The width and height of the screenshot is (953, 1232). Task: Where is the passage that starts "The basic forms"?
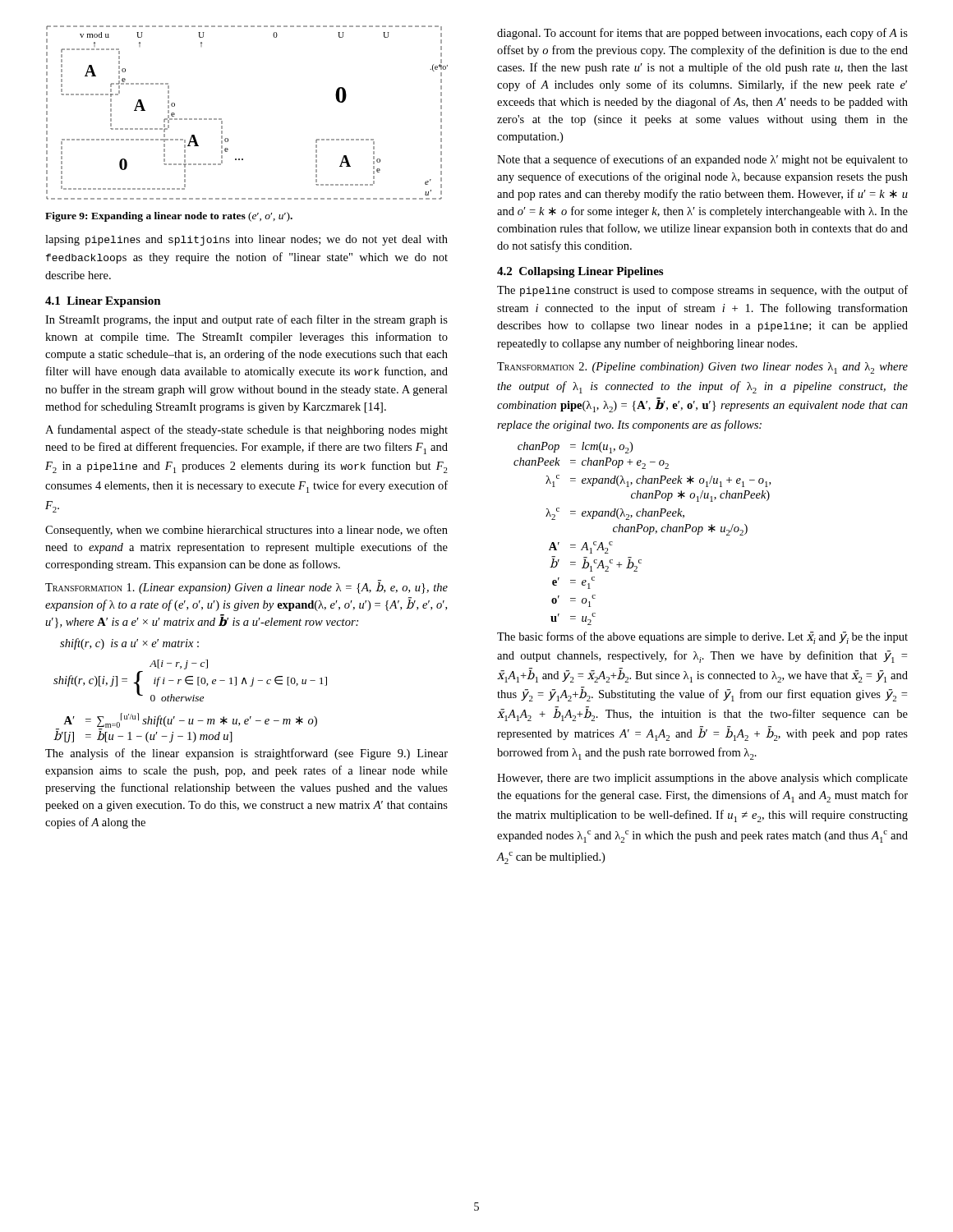pyautogui.click(x=702, y=748)
